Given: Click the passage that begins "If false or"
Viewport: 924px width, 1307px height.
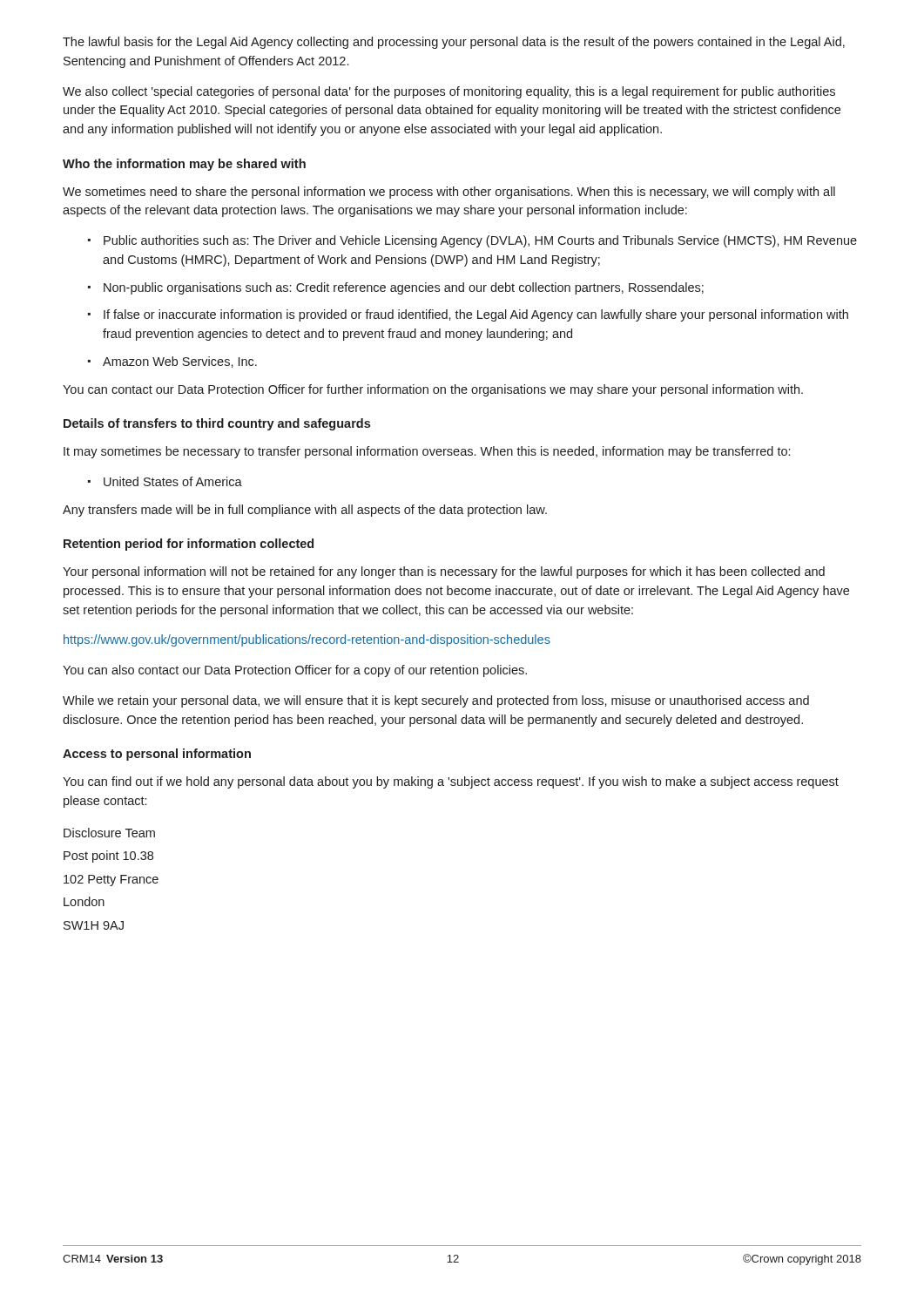Looking at the screenshot, I should point(474,325).
